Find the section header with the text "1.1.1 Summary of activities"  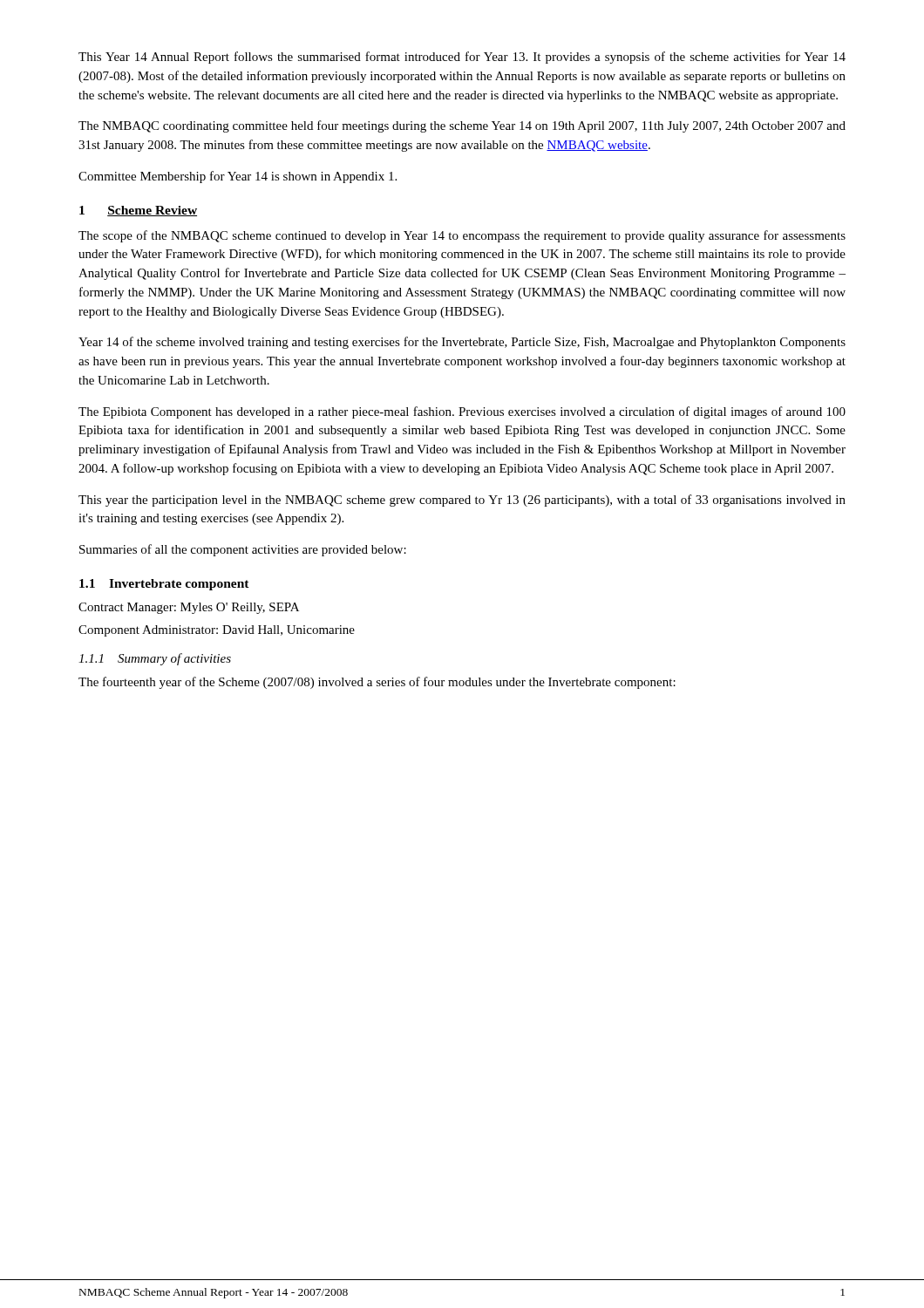pos(155,659)
